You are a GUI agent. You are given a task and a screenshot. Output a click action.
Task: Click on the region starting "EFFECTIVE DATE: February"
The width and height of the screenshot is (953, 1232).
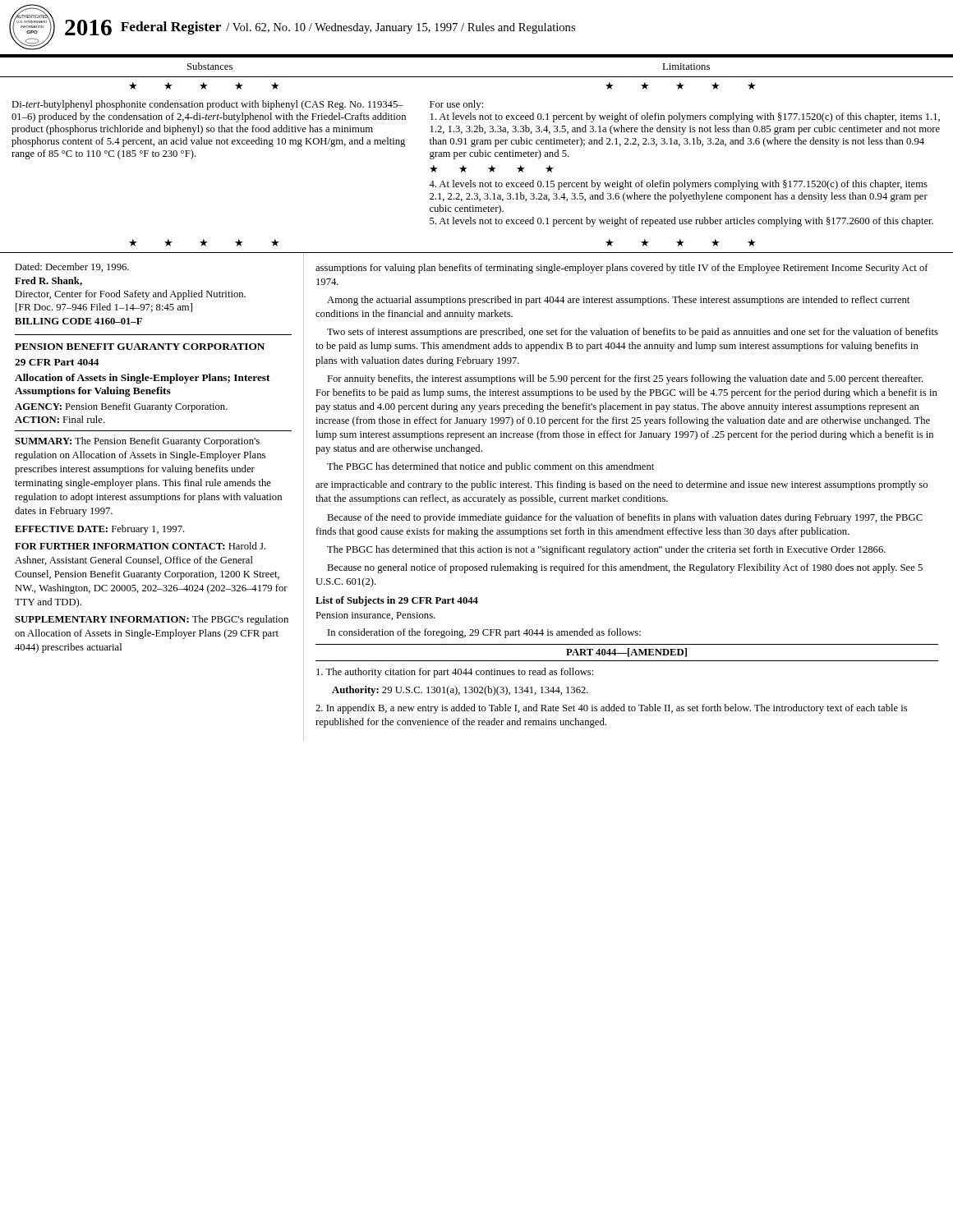pos(100,529)
